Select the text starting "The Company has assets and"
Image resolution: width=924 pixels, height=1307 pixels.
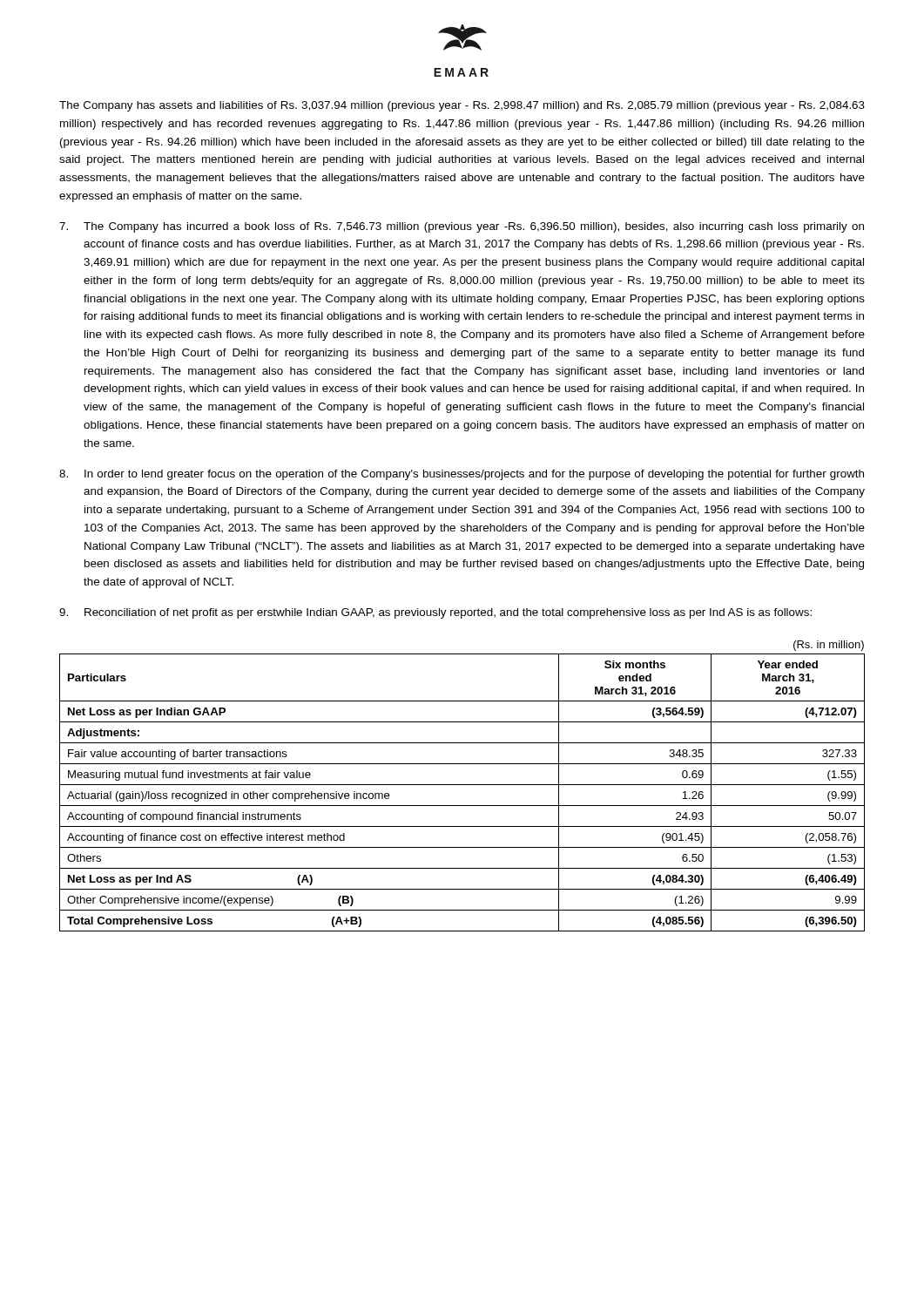462,150
